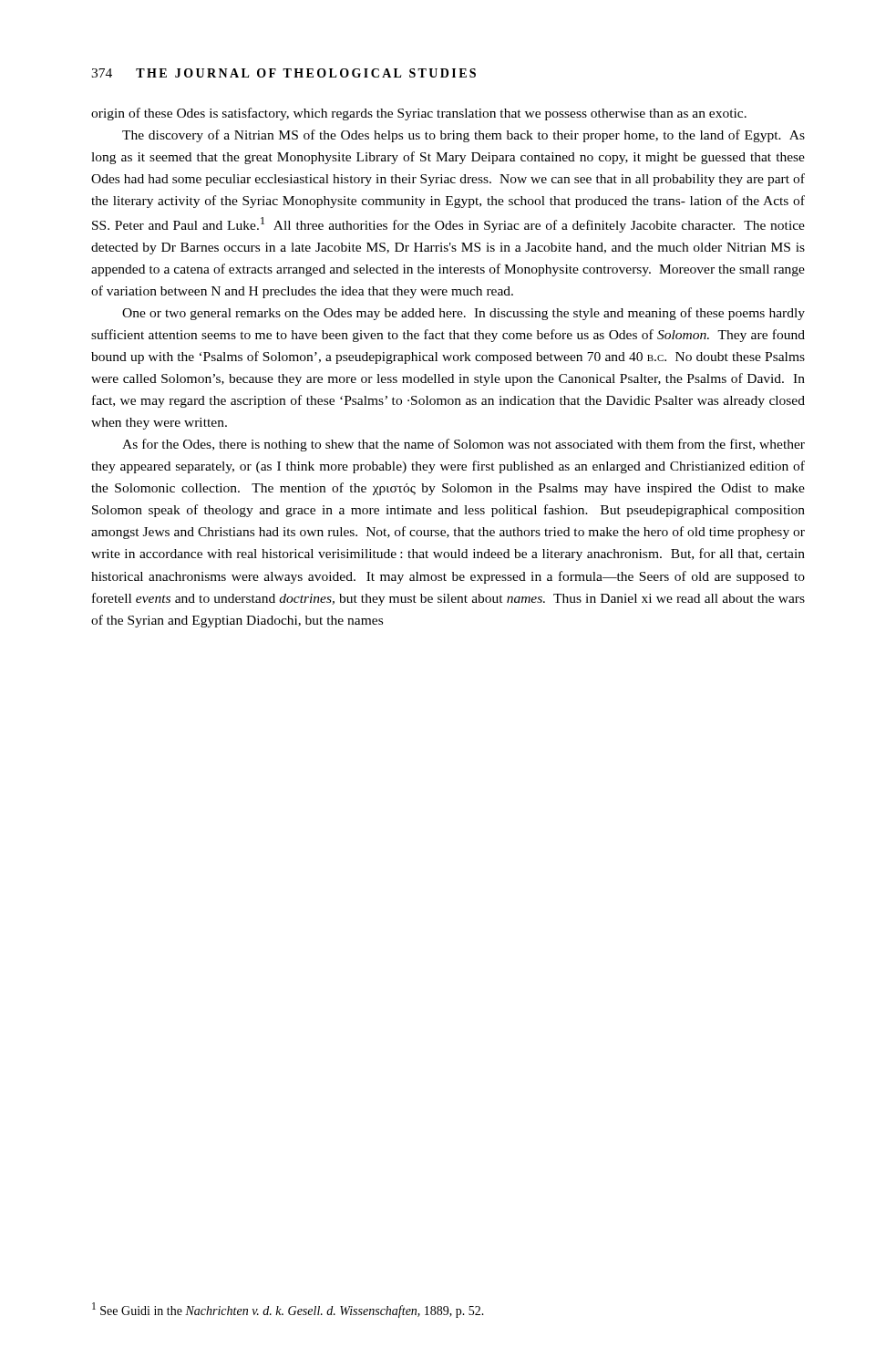This screenshot has width=896, height=1368.
Task: Click the passage that begins "origin of these Odes is"
Action: click(x=448, y=366)
